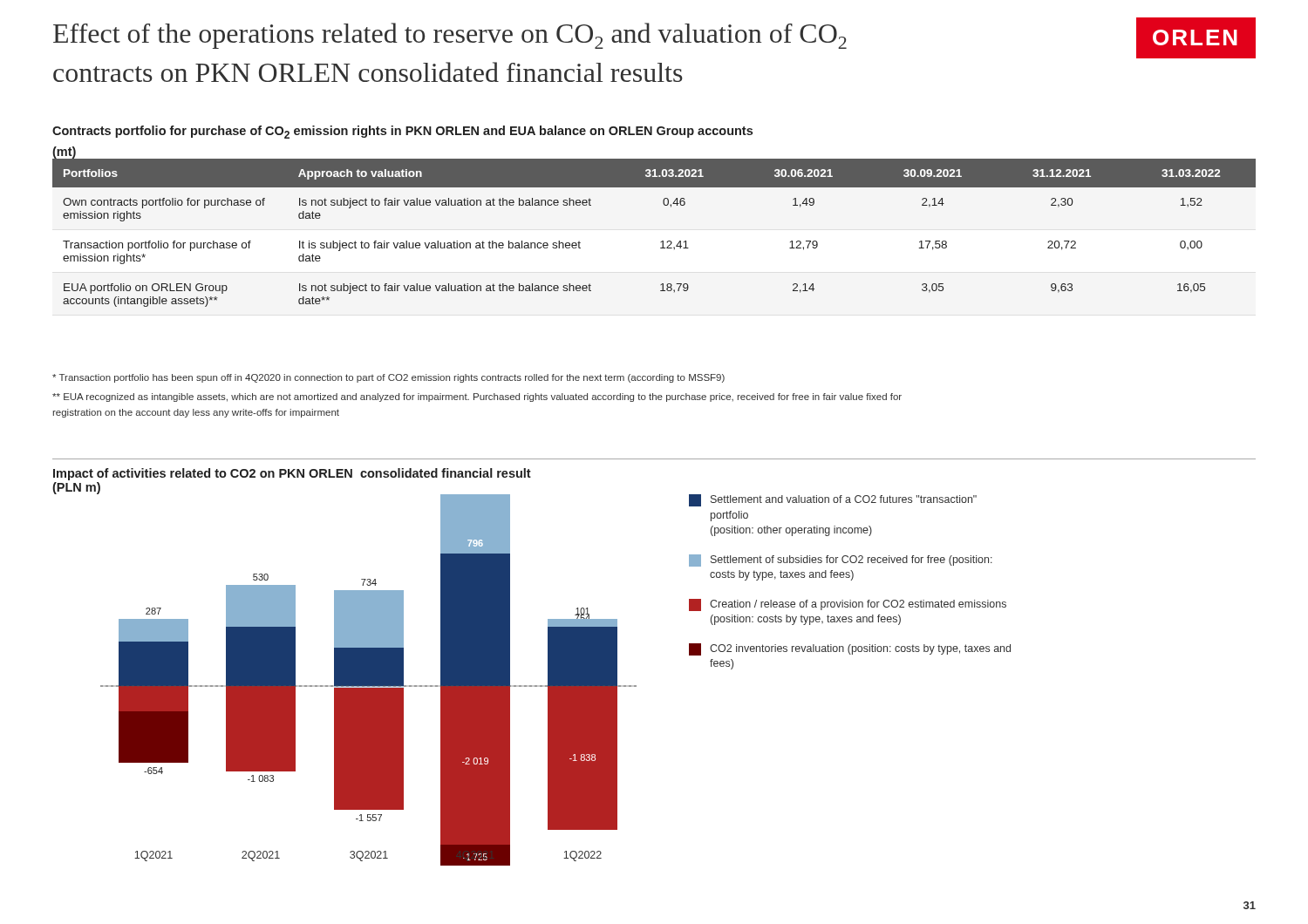Select a table
Image resolution: width=1308 pixels, height=924 pixels.
[x=654, y=237]
